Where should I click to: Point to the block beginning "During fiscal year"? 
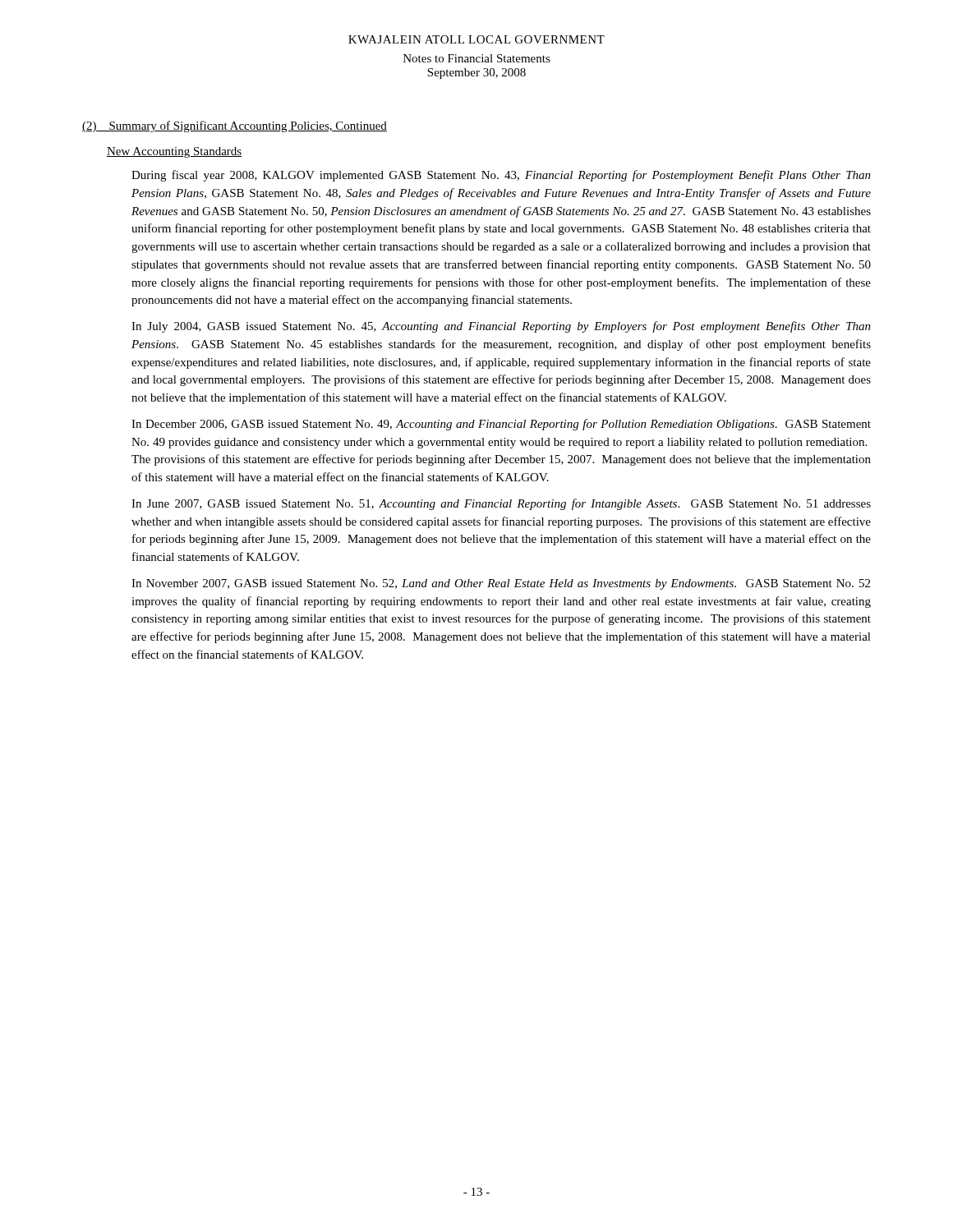[501, 237]
